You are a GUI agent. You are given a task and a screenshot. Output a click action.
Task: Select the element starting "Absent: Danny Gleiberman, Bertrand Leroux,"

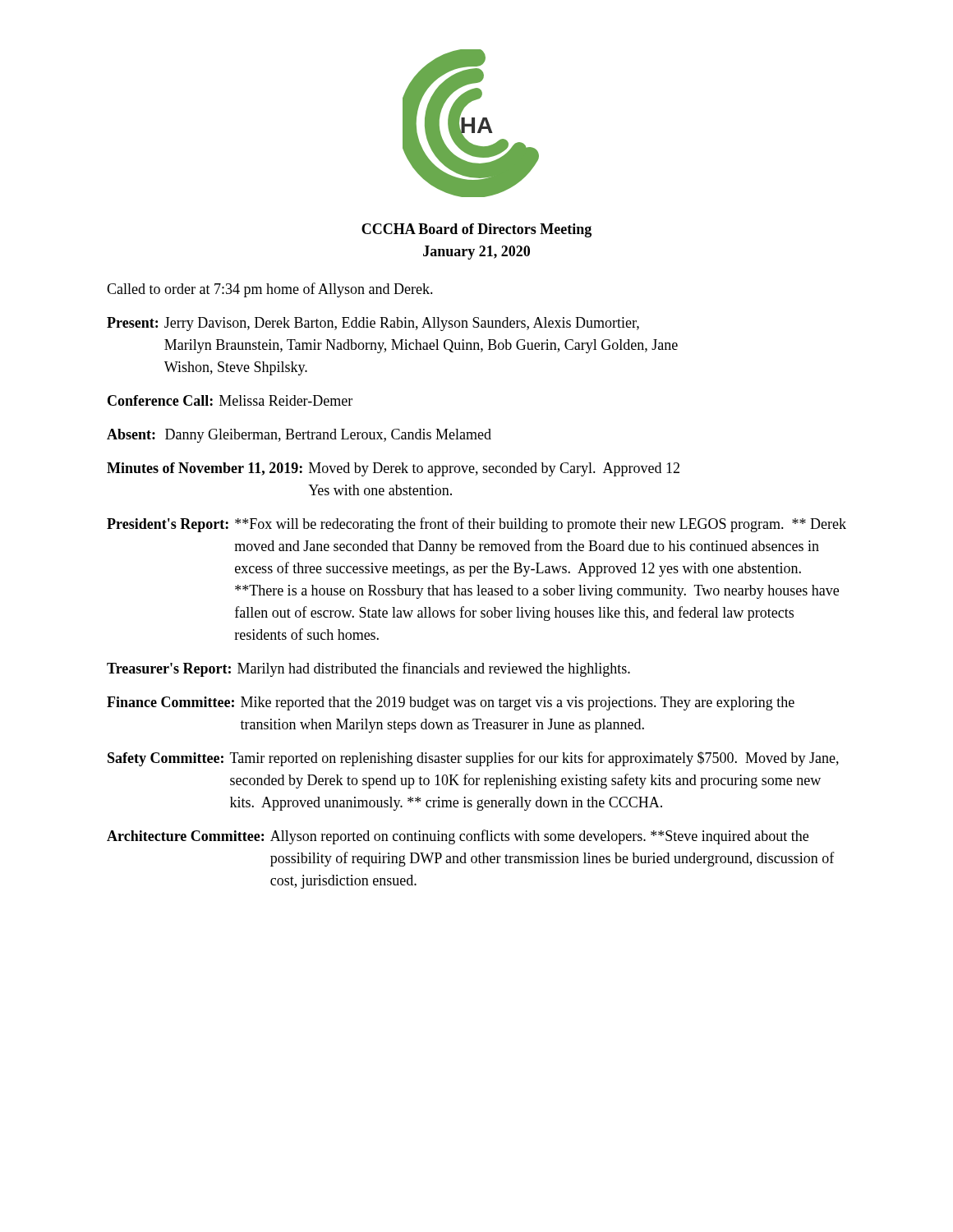(x=476, y=435)
